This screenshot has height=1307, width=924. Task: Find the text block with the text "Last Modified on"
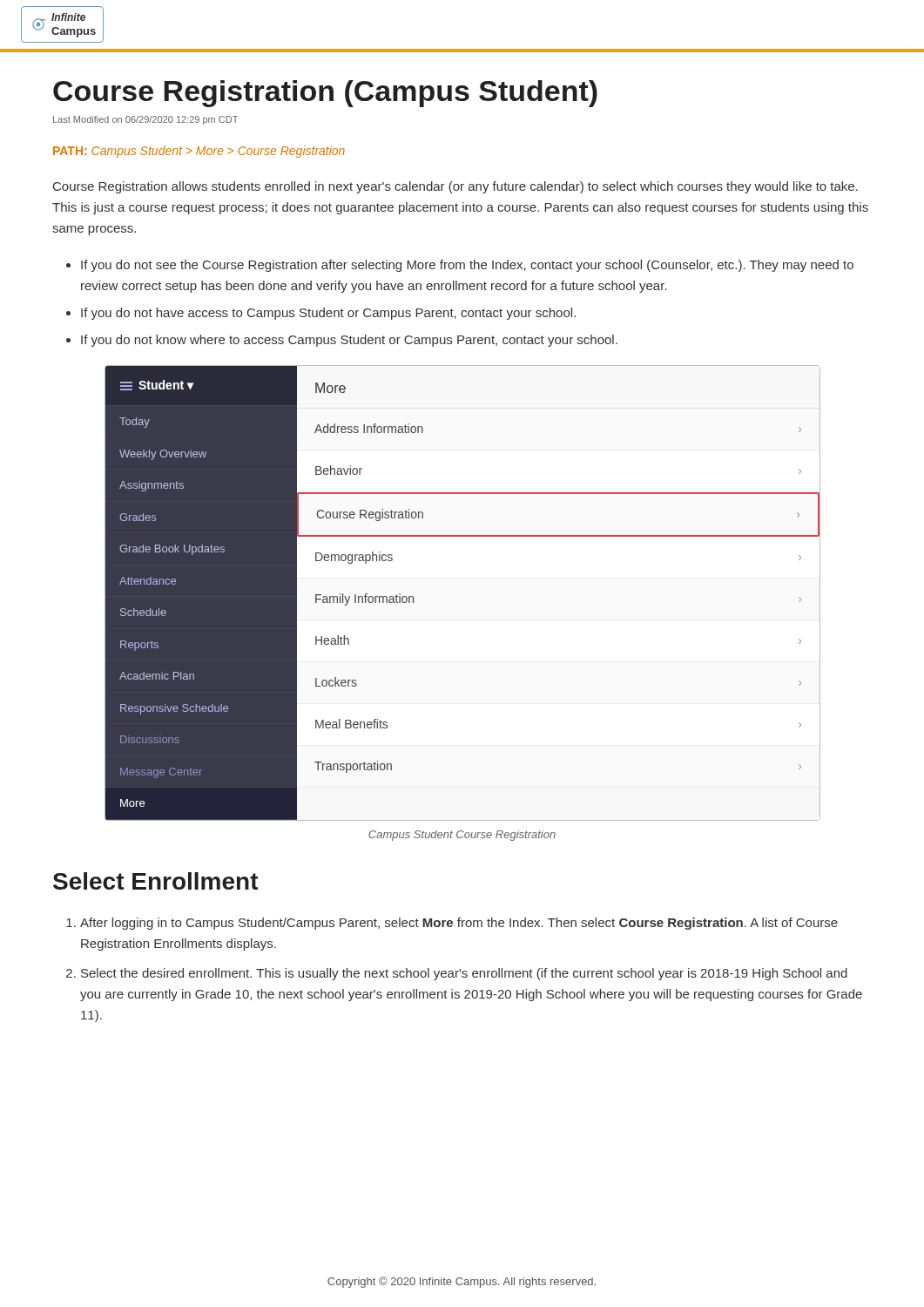[x=145, y=119]
